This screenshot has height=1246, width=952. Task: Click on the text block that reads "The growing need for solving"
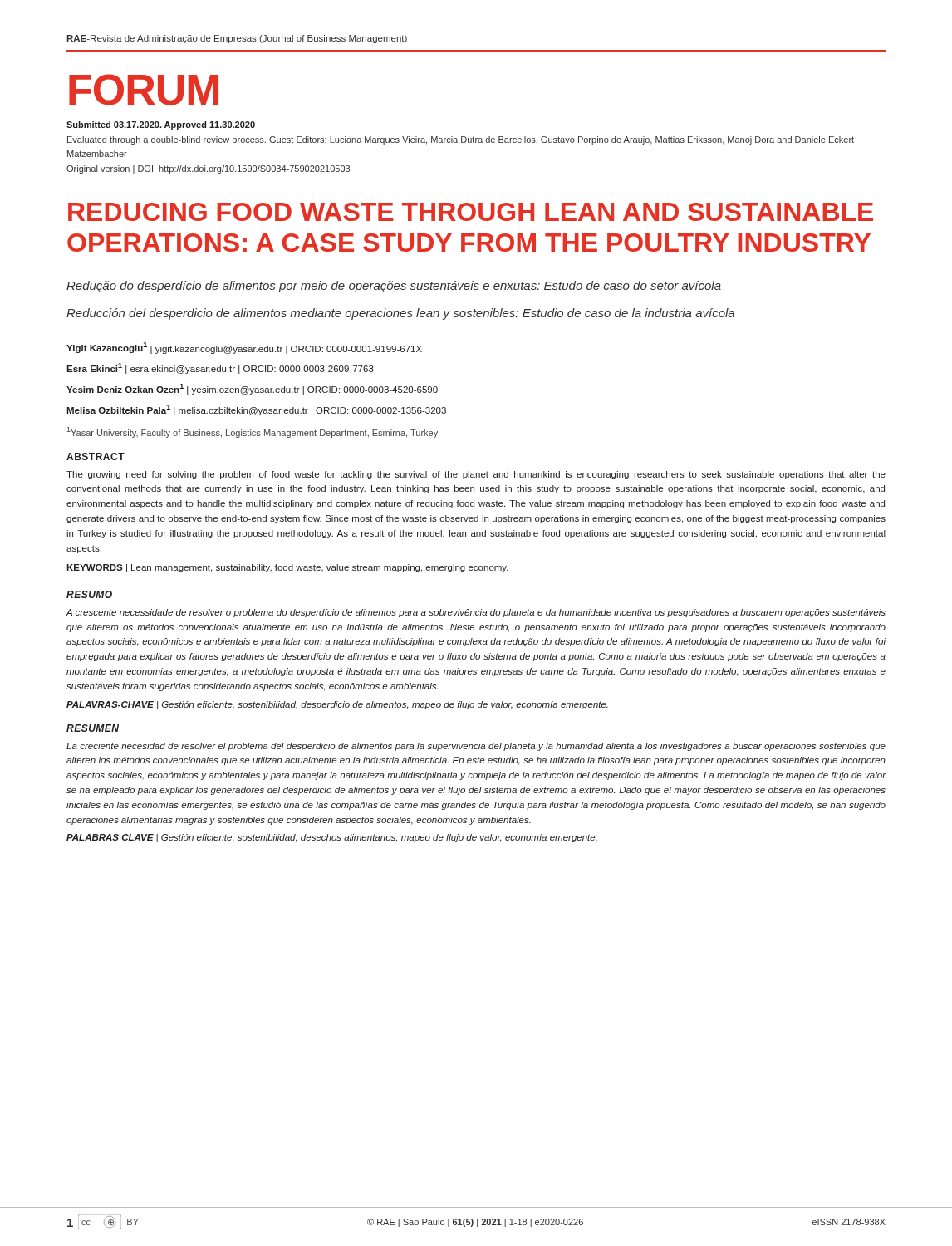click(x=476, y=511)
